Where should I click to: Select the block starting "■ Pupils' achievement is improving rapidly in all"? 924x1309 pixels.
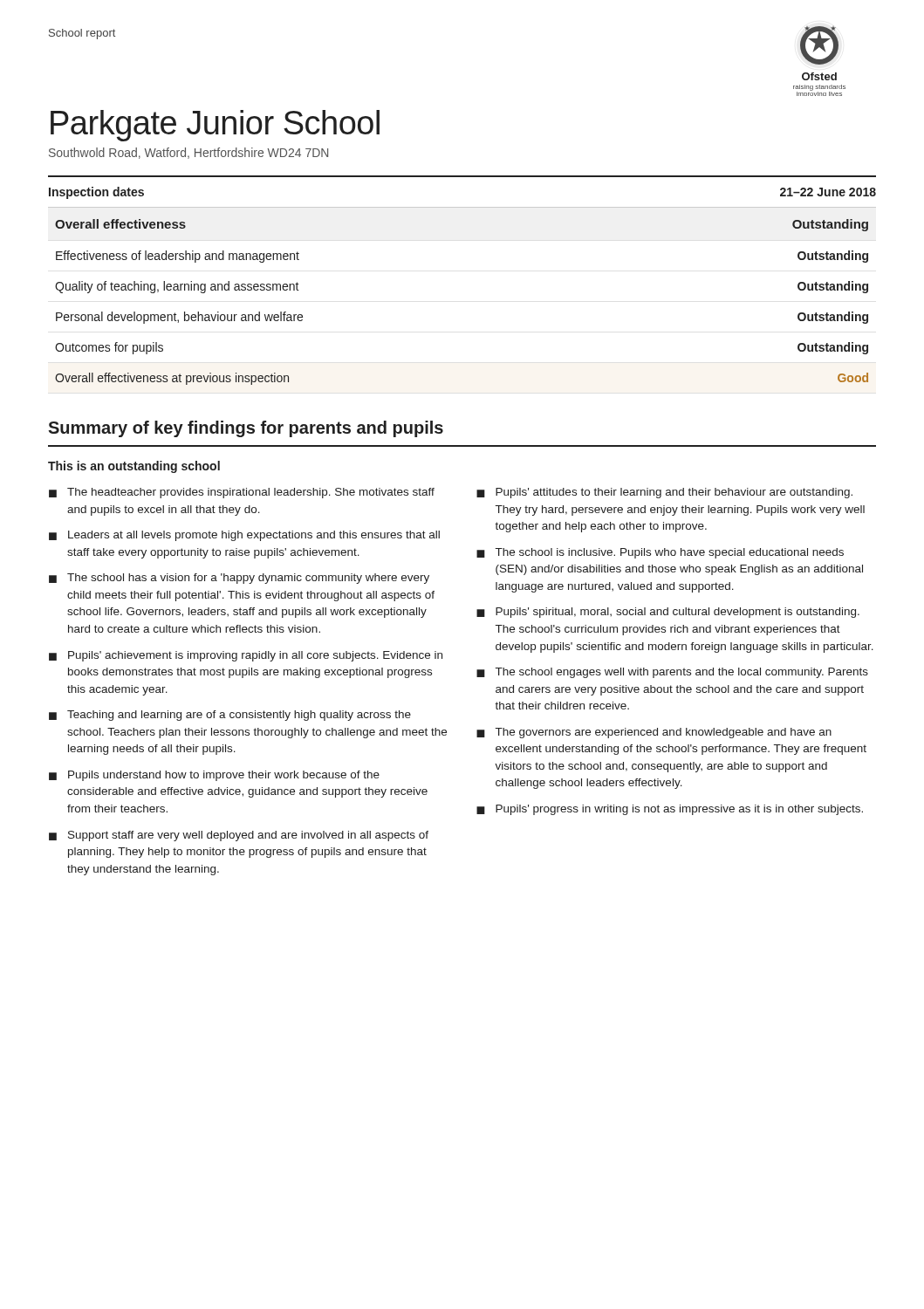pyautogui.click(x=248, y=672)
